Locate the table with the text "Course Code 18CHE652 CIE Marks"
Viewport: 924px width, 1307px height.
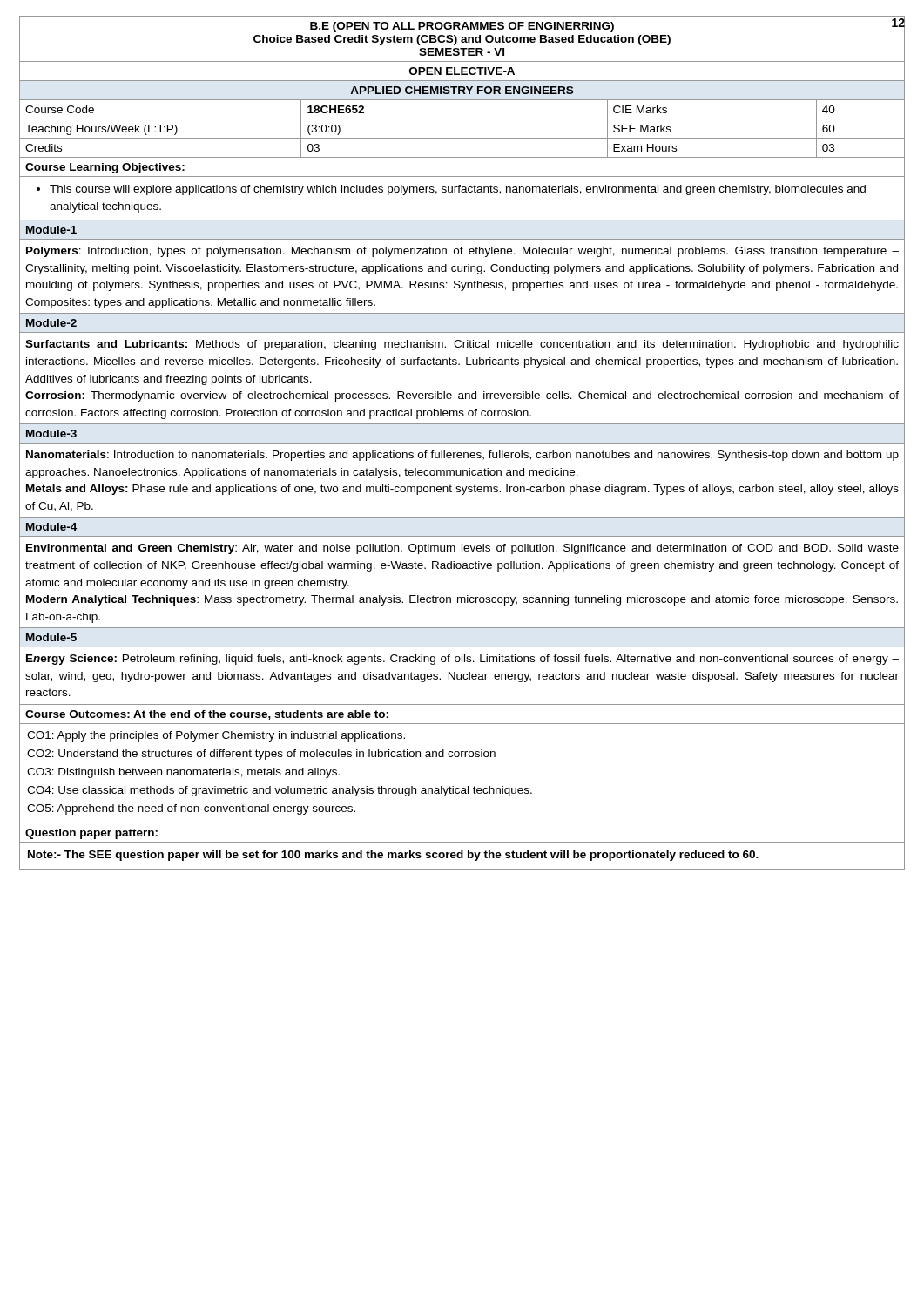tap(462, 109)
